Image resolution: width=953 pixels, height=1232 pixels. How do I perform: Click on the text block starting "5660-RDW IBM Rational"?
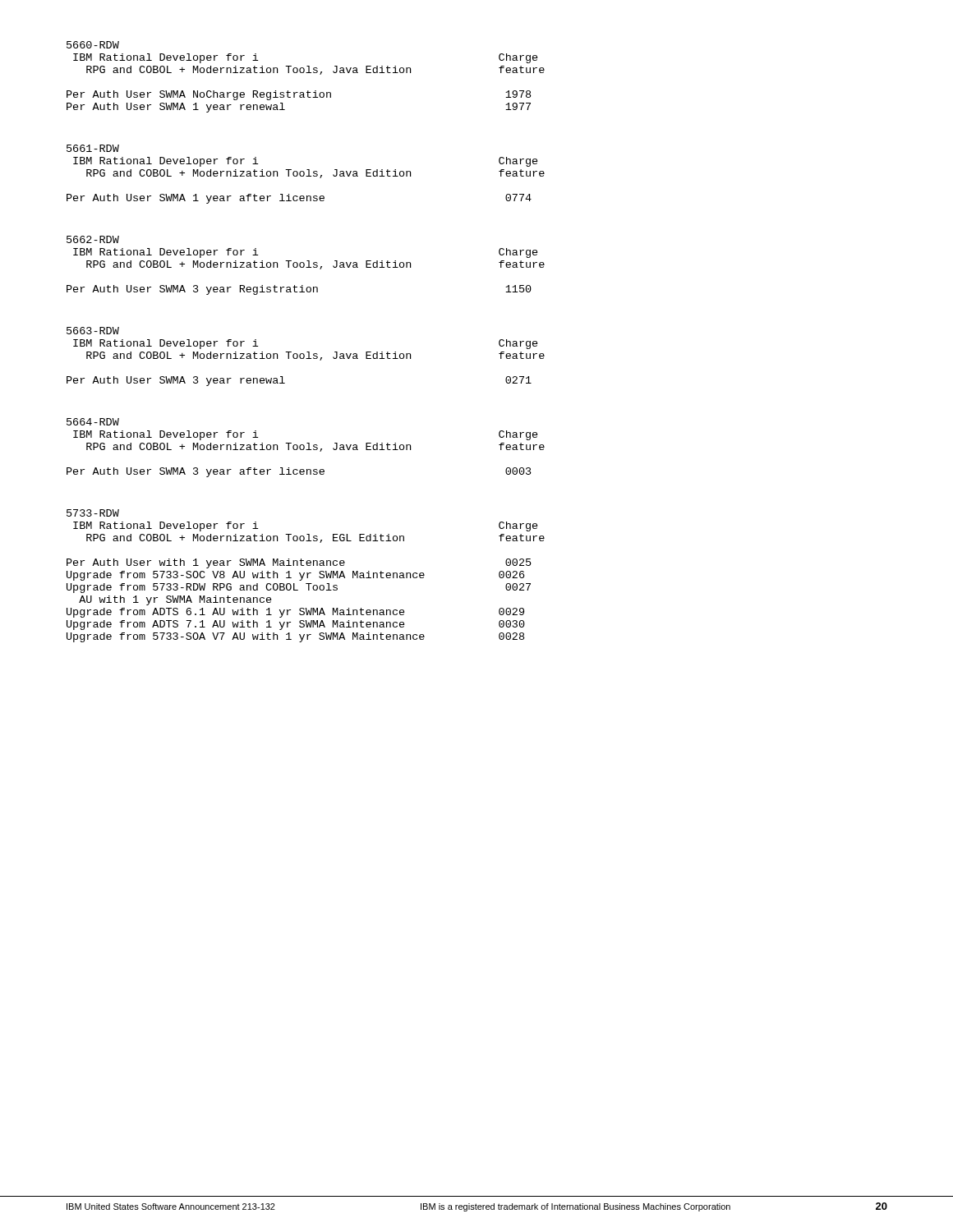click(93, 45)
